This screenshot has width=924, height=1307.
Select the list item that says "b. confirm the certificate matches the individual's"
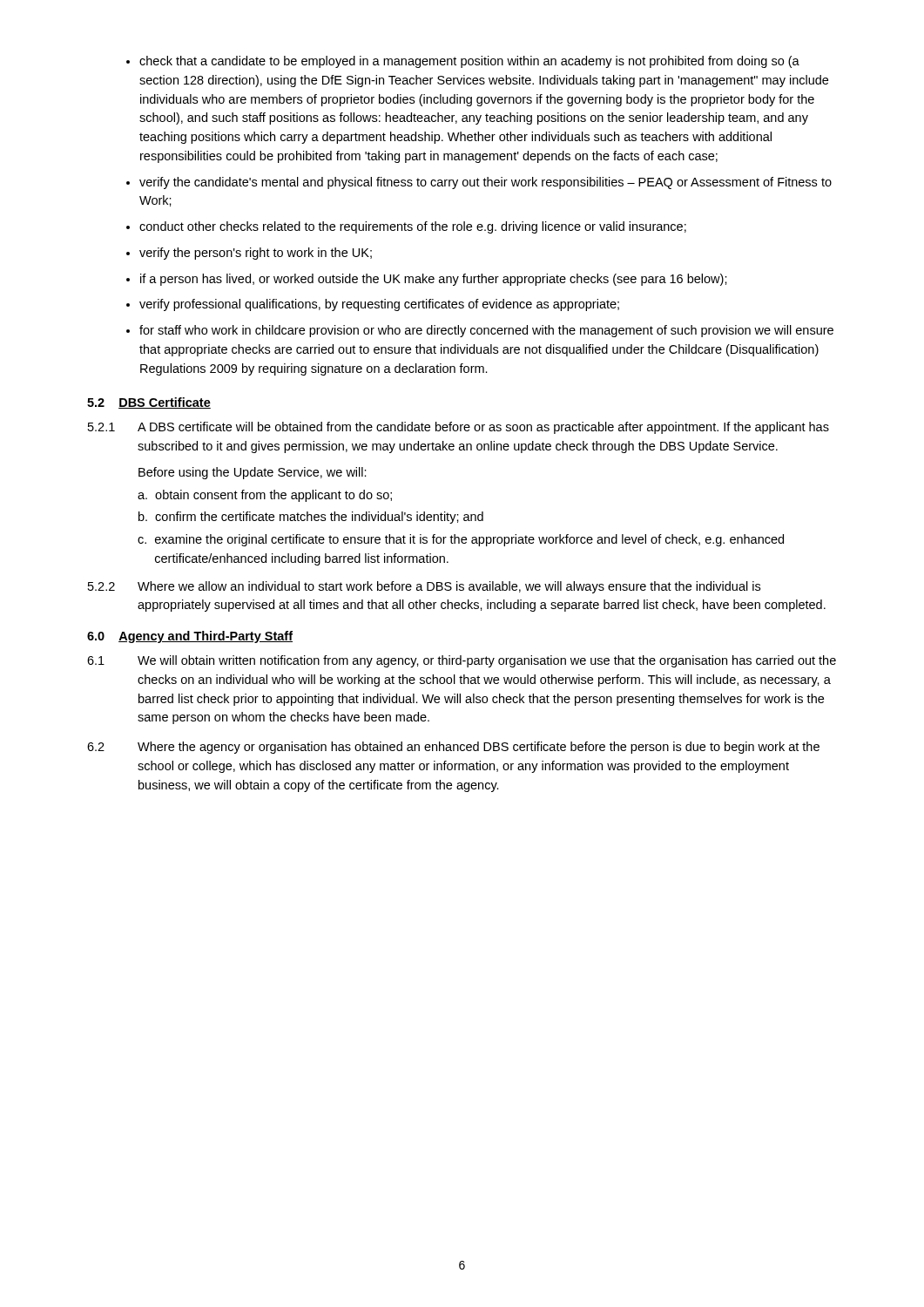pos(311,518)
